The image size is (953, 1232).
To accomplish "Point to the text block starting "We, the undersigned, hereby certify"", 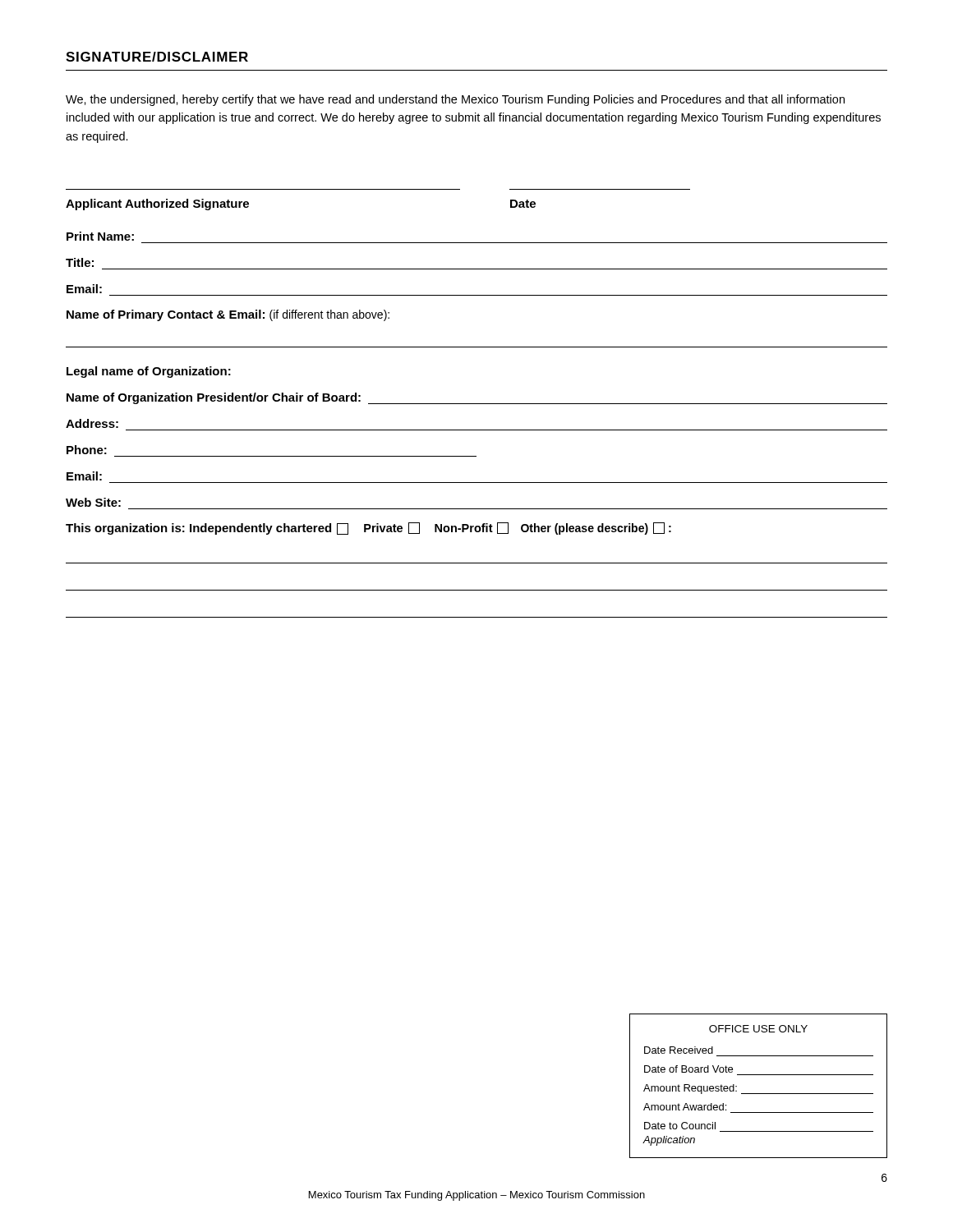I will 473,118.
